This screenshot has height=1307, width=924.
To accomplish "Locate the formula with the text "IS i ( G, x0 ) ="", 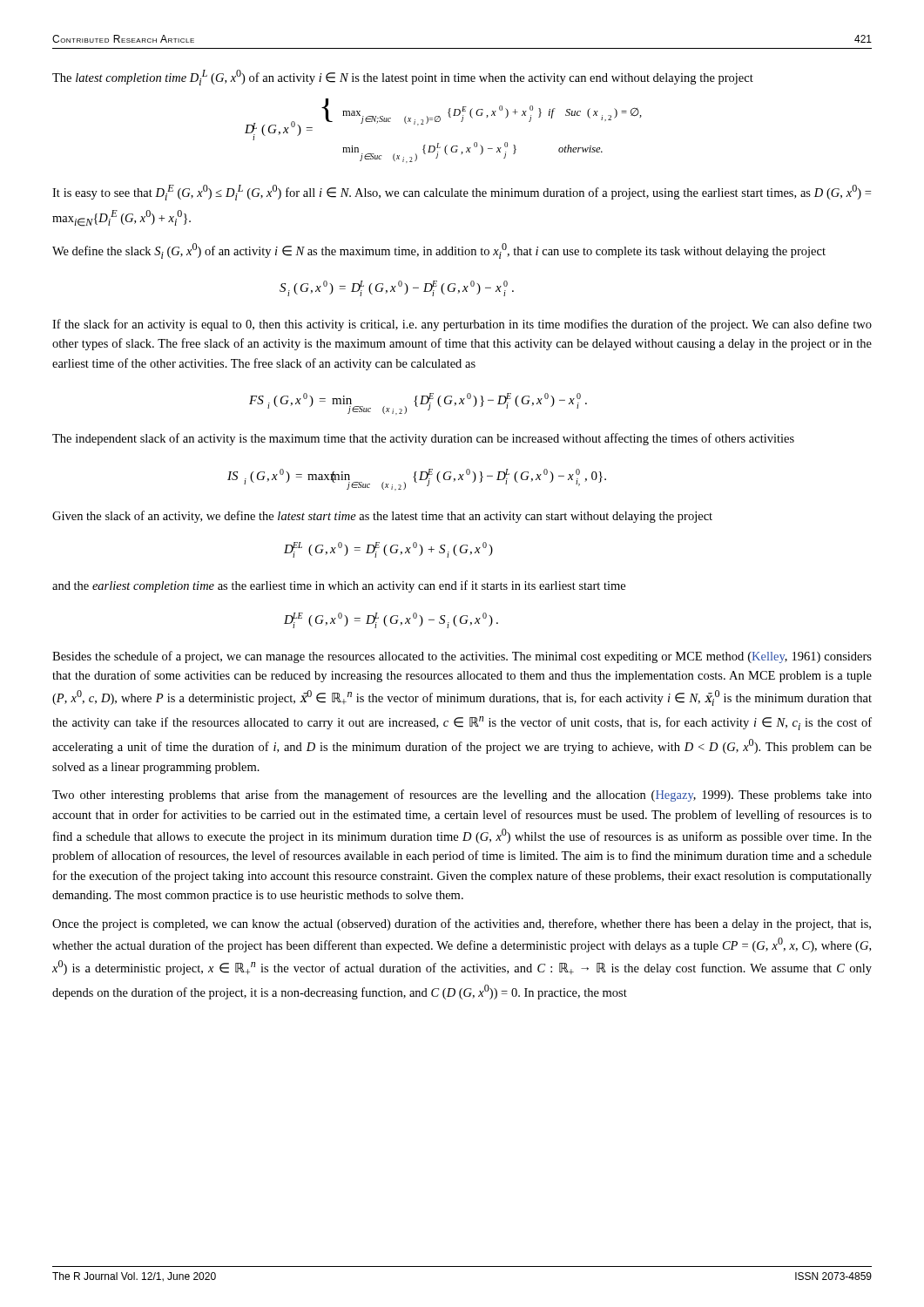I will pyautogui.click(x=462, y=475).
